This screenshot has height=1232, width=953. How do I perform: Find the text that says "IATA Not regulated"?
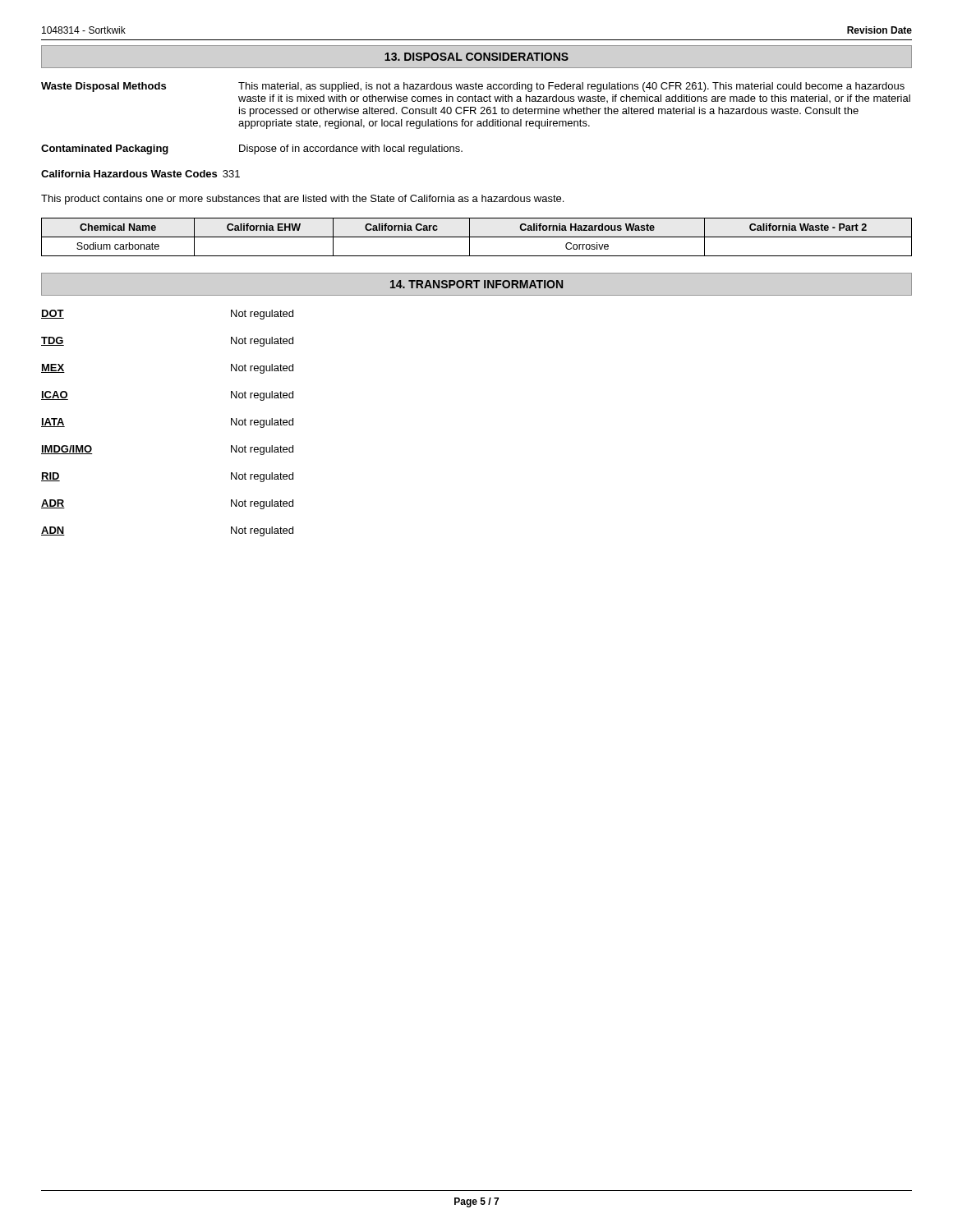click(54, 423)
